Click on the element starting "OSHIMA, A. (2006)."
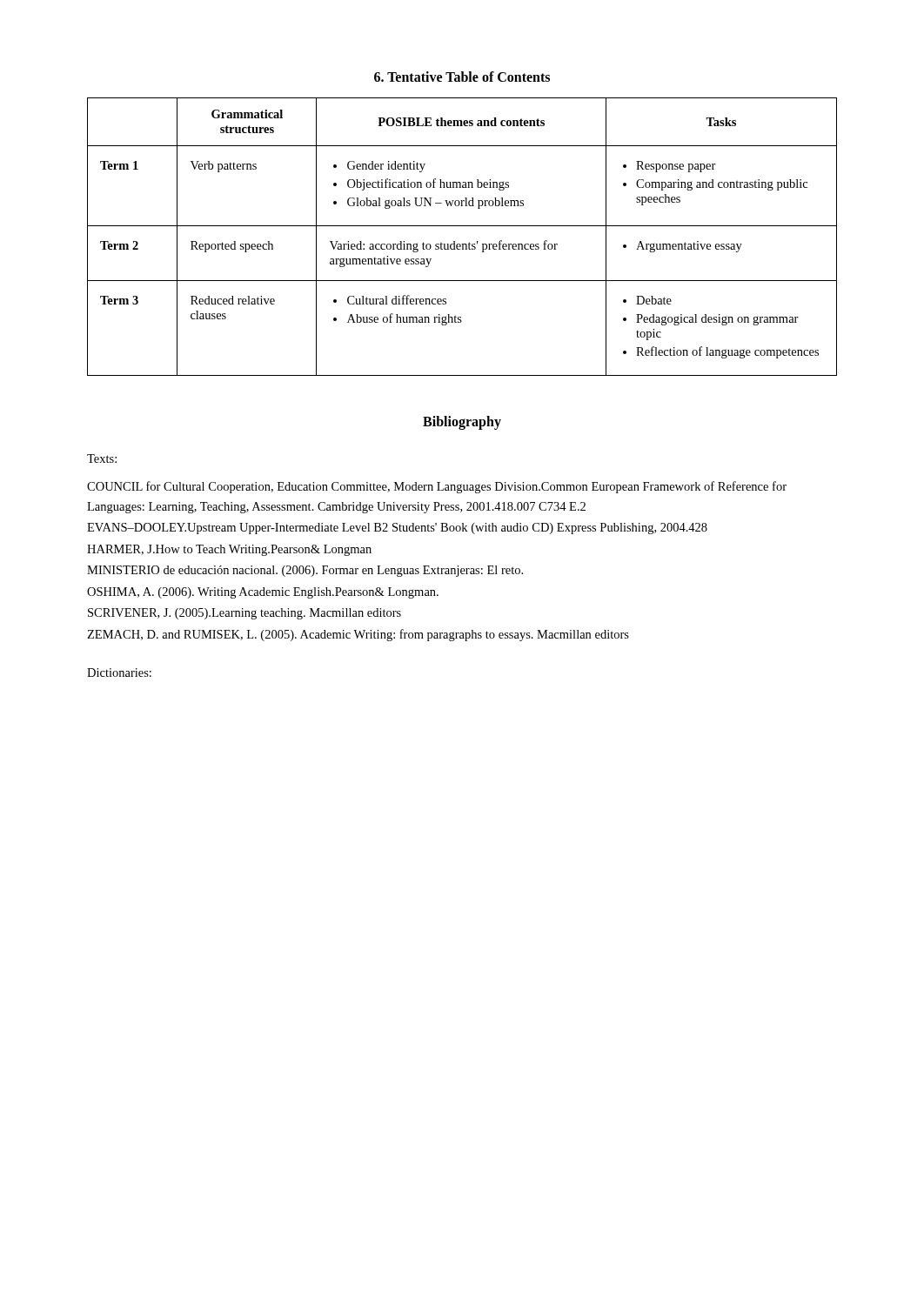 [x=263, y=591]
